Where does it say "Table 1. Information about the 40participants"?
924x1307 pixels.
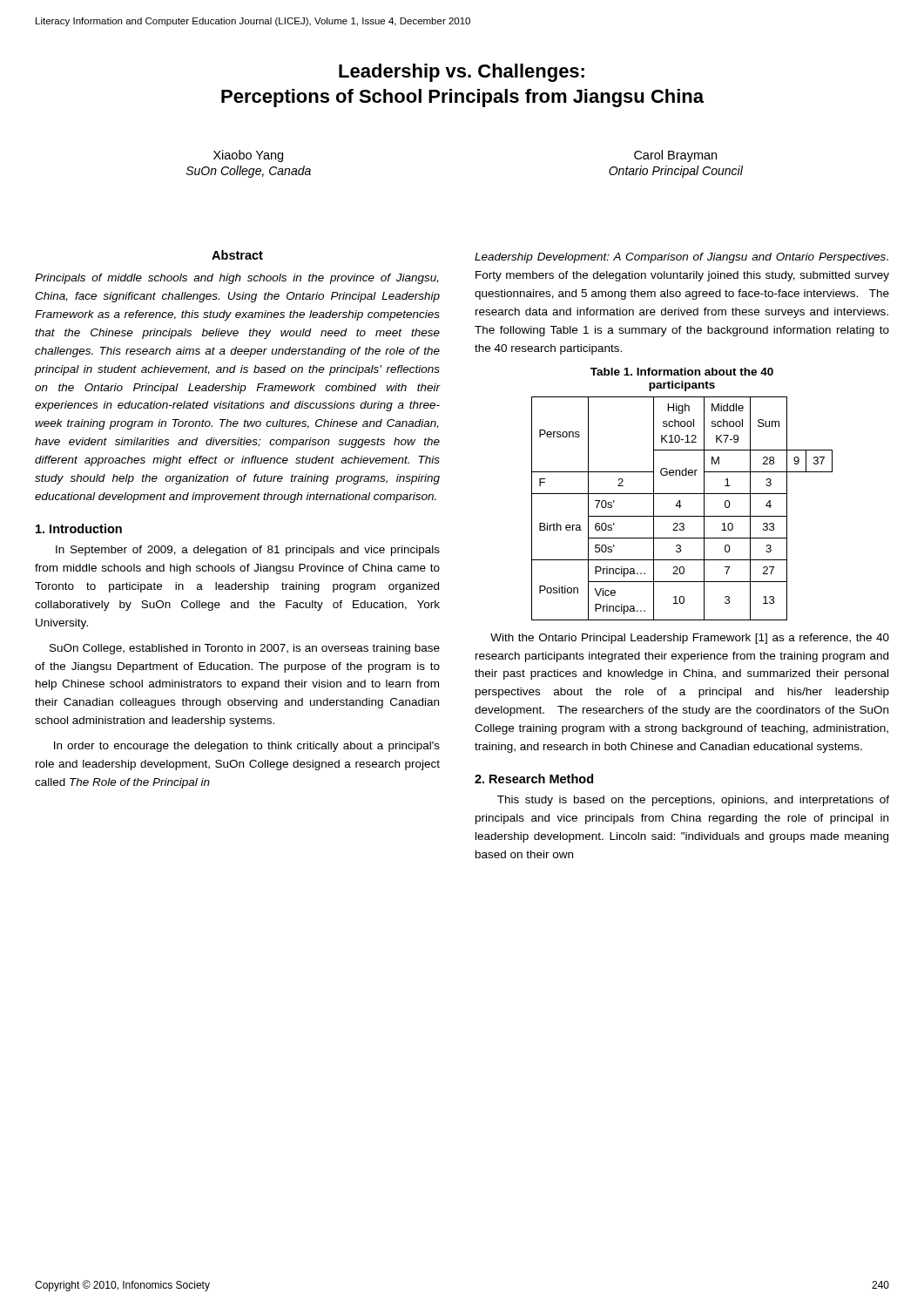682,378
